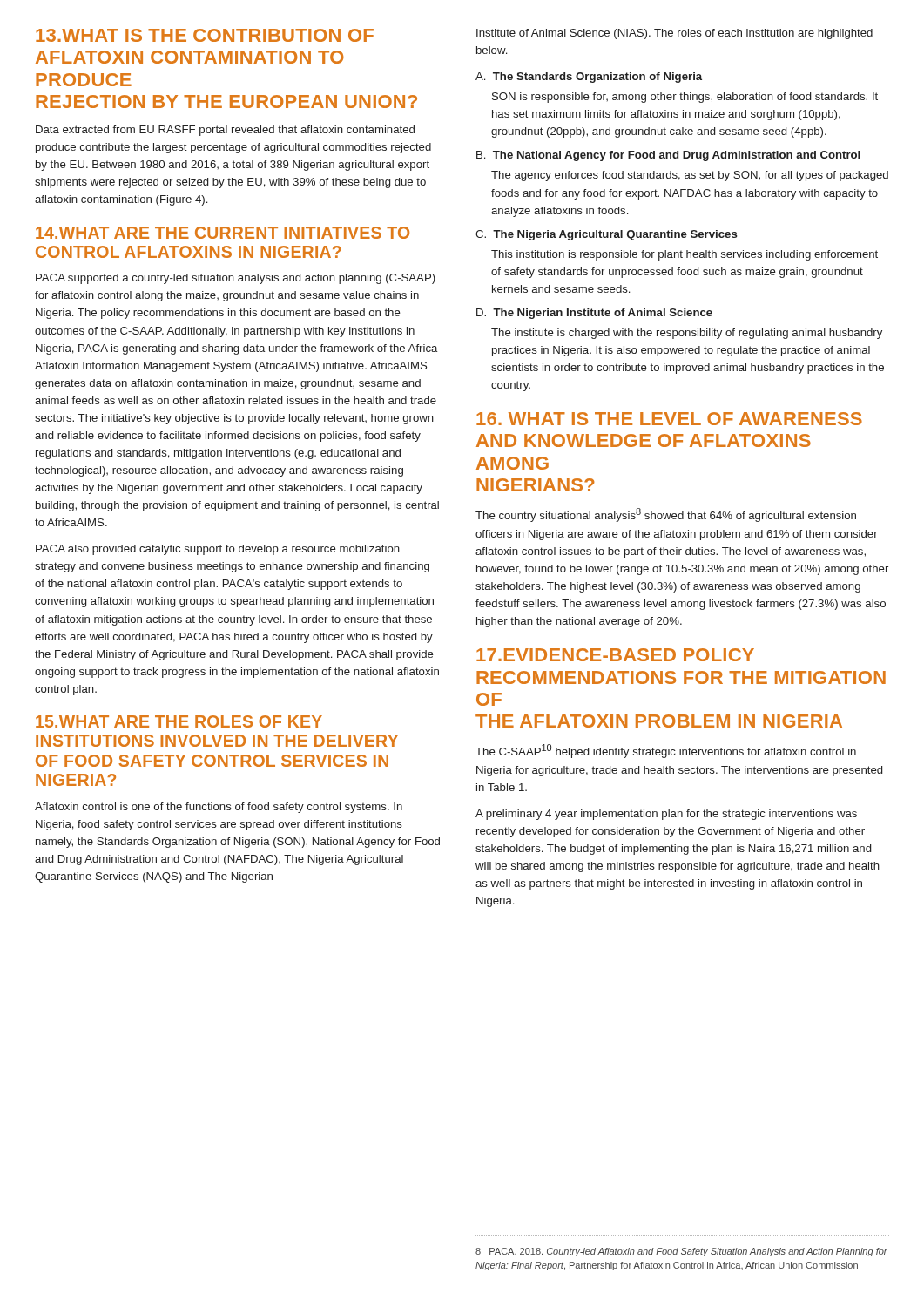Click on the block starting "14.What are the Current Initiatives"
The image size is (924, 1307).
coord(239,242)
